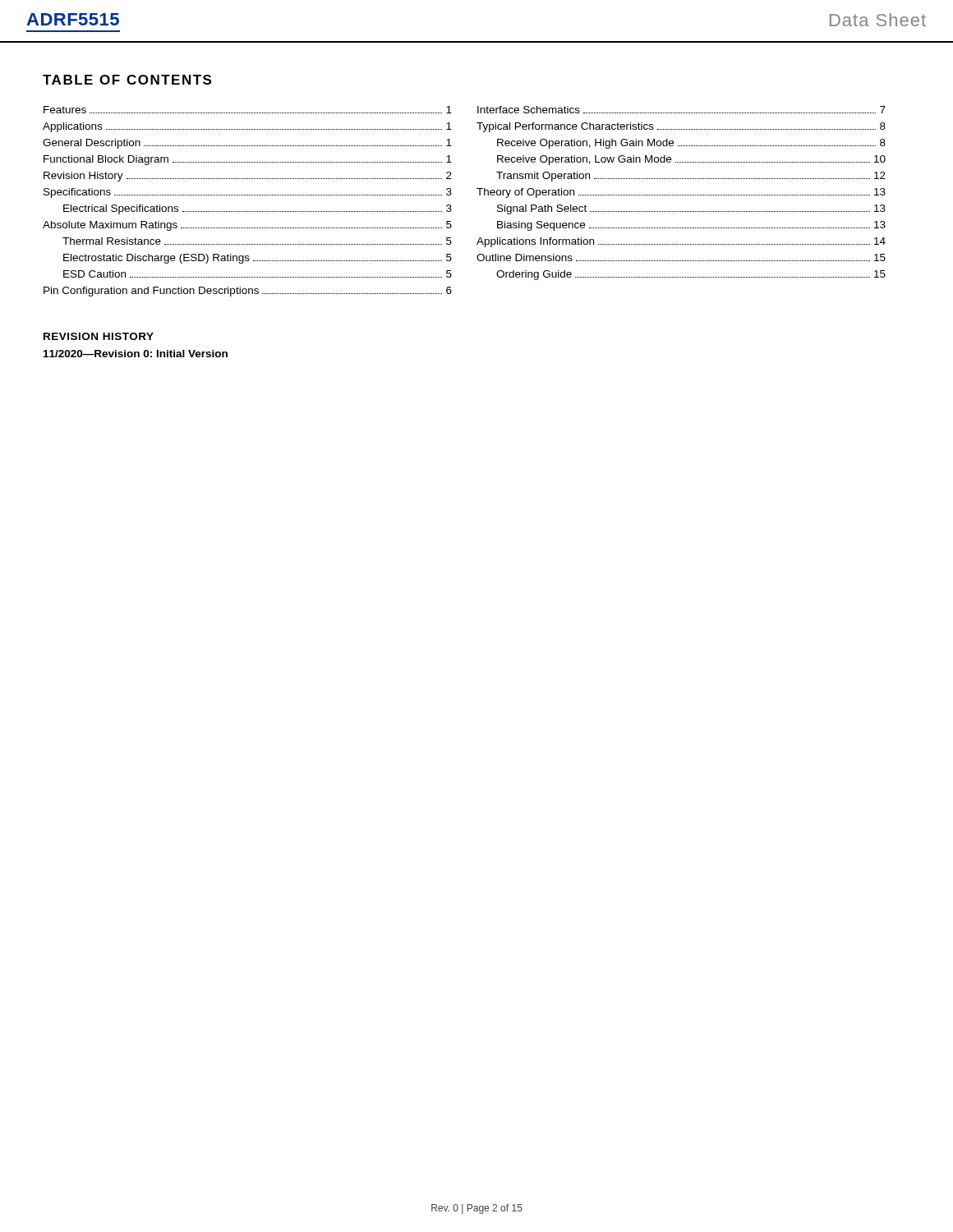Click where it says "Thermal Resistance 5"
The width and height of the screenshot is (953, 1232).
click(257, 241)
